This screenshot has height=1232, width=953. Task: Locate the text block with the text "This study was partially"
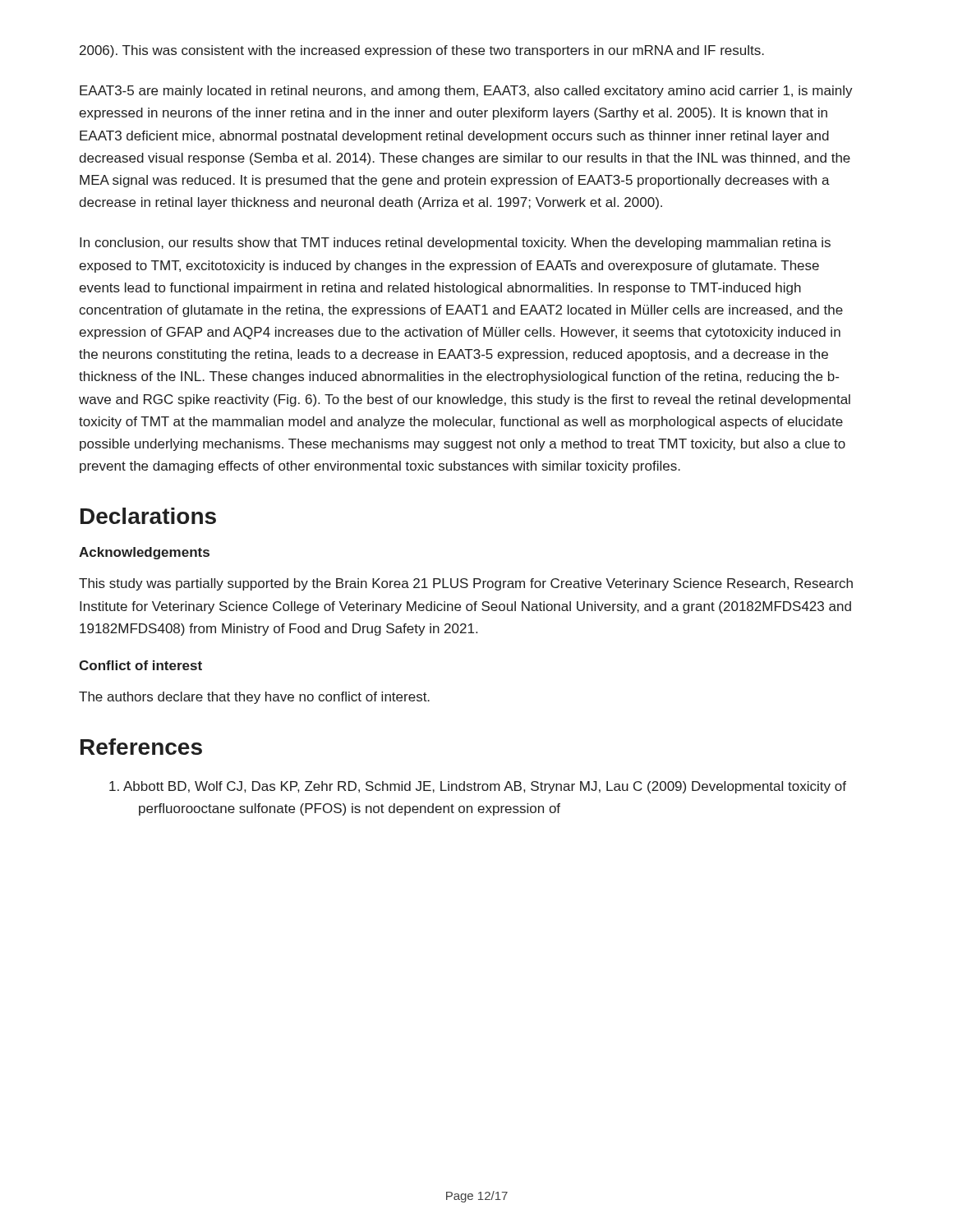pyautogui.click(x=467, y=606)
